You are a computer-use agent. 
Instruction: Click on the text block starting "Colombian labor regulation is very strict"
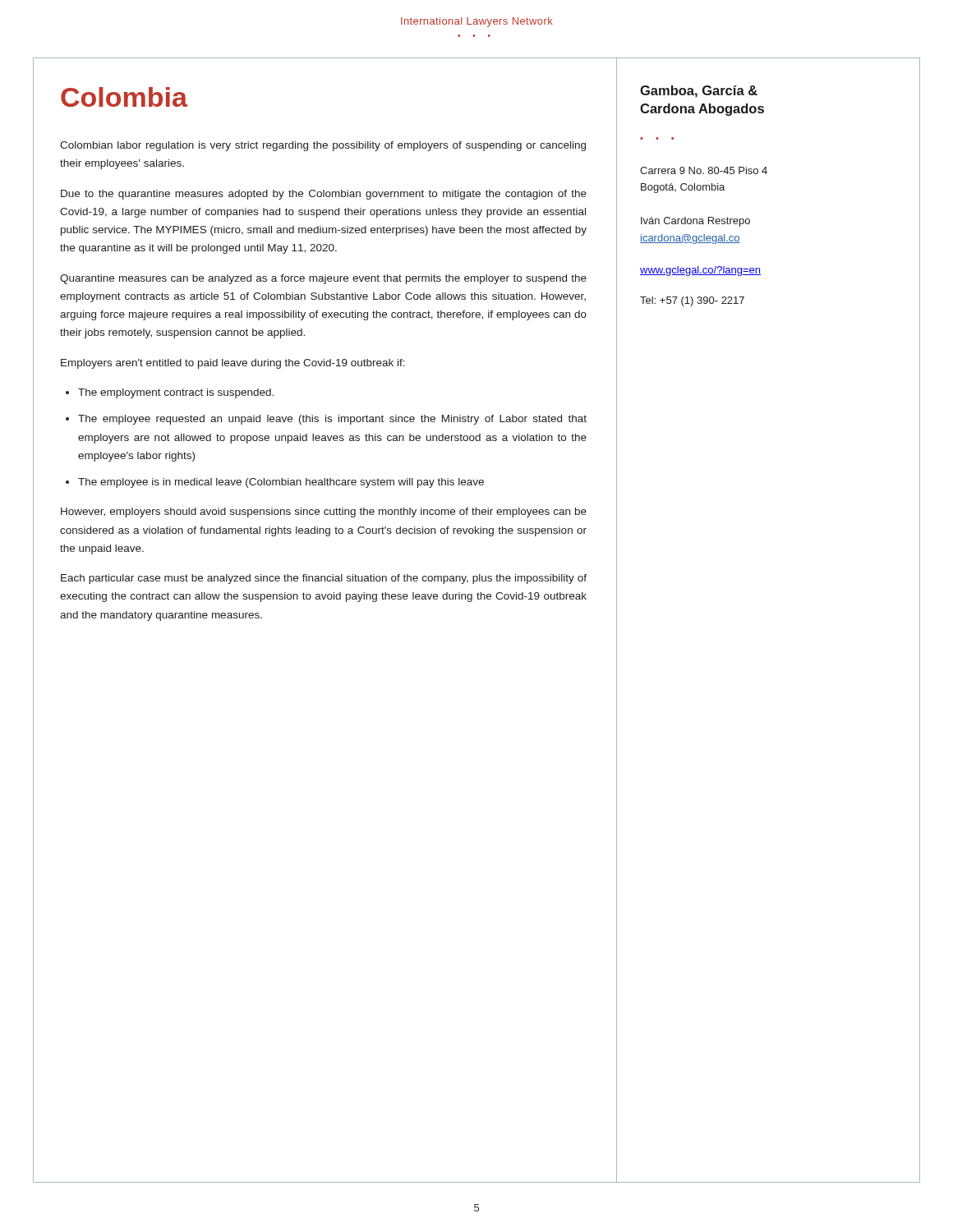click(323, 155)
